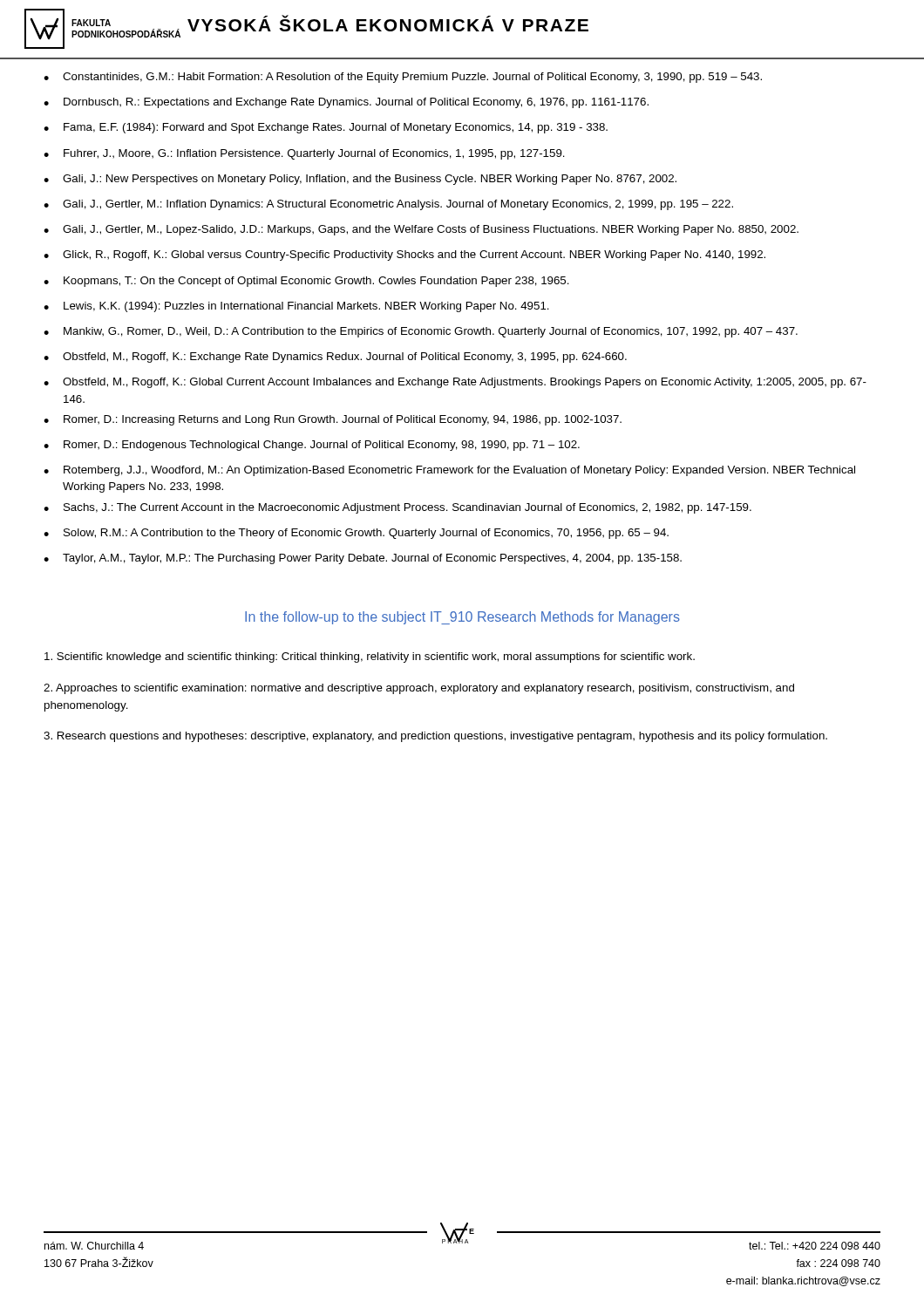This screenshot has width=924, height=1308.
Task: Where is the section header that starts "In the follow-up"?
Action: tap(462, 617)
